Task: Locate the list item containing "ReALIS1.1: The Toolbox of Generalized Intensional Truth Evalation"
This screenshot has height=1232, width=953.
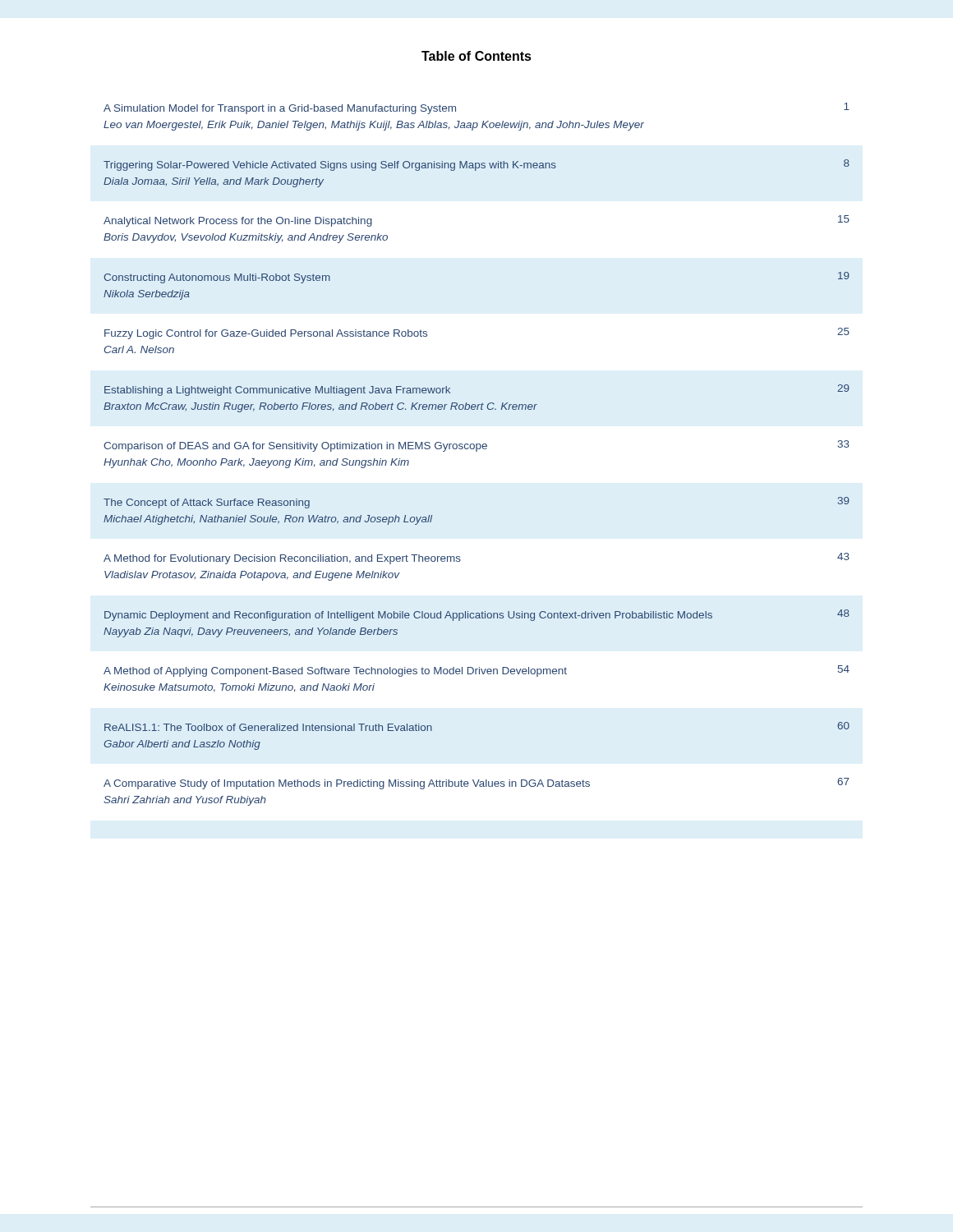Action: click(267, 726)
